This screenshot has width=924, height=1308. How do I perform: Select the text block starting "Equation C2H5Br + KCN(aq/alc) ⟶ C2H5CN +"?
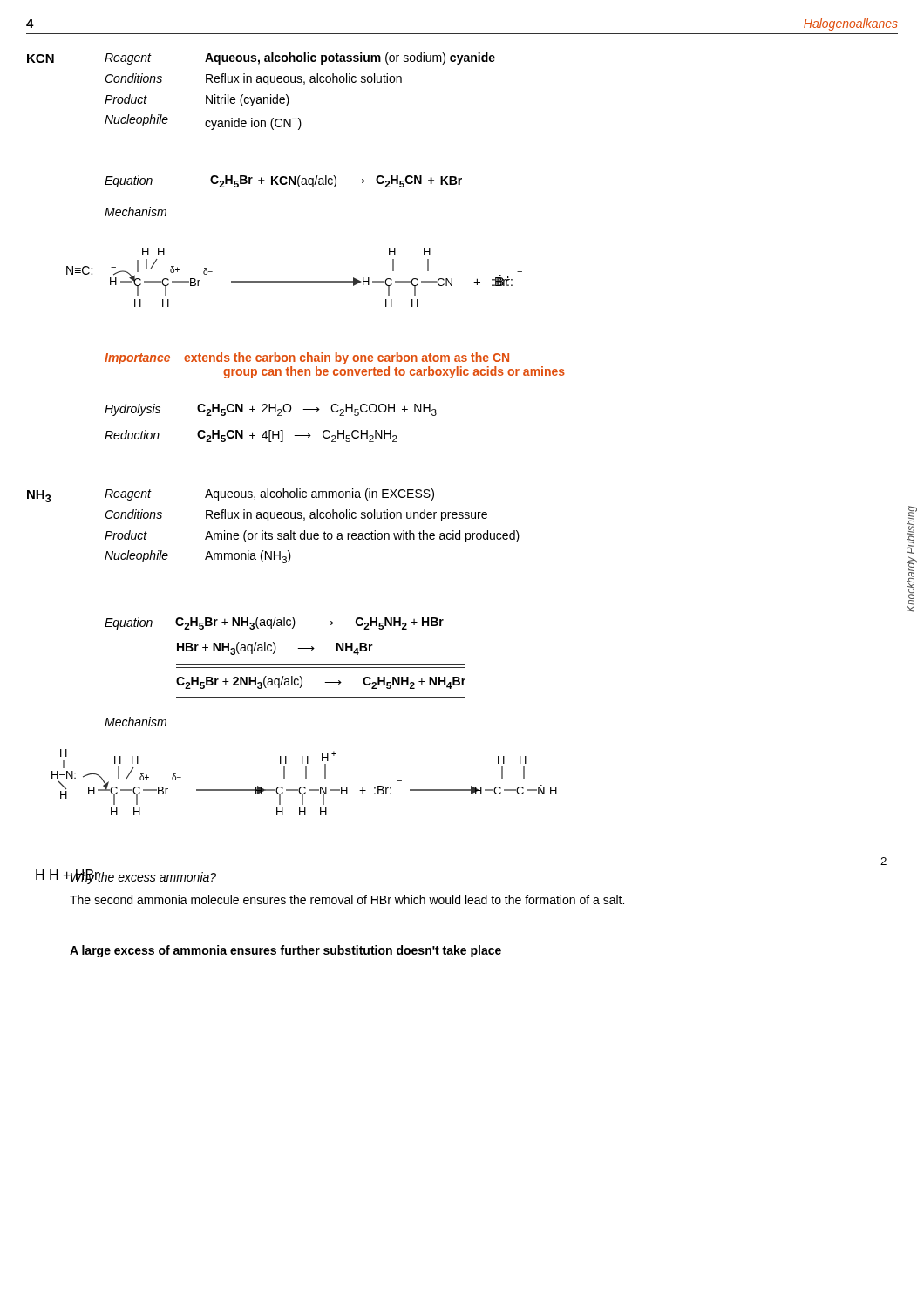tap(283, 181)
